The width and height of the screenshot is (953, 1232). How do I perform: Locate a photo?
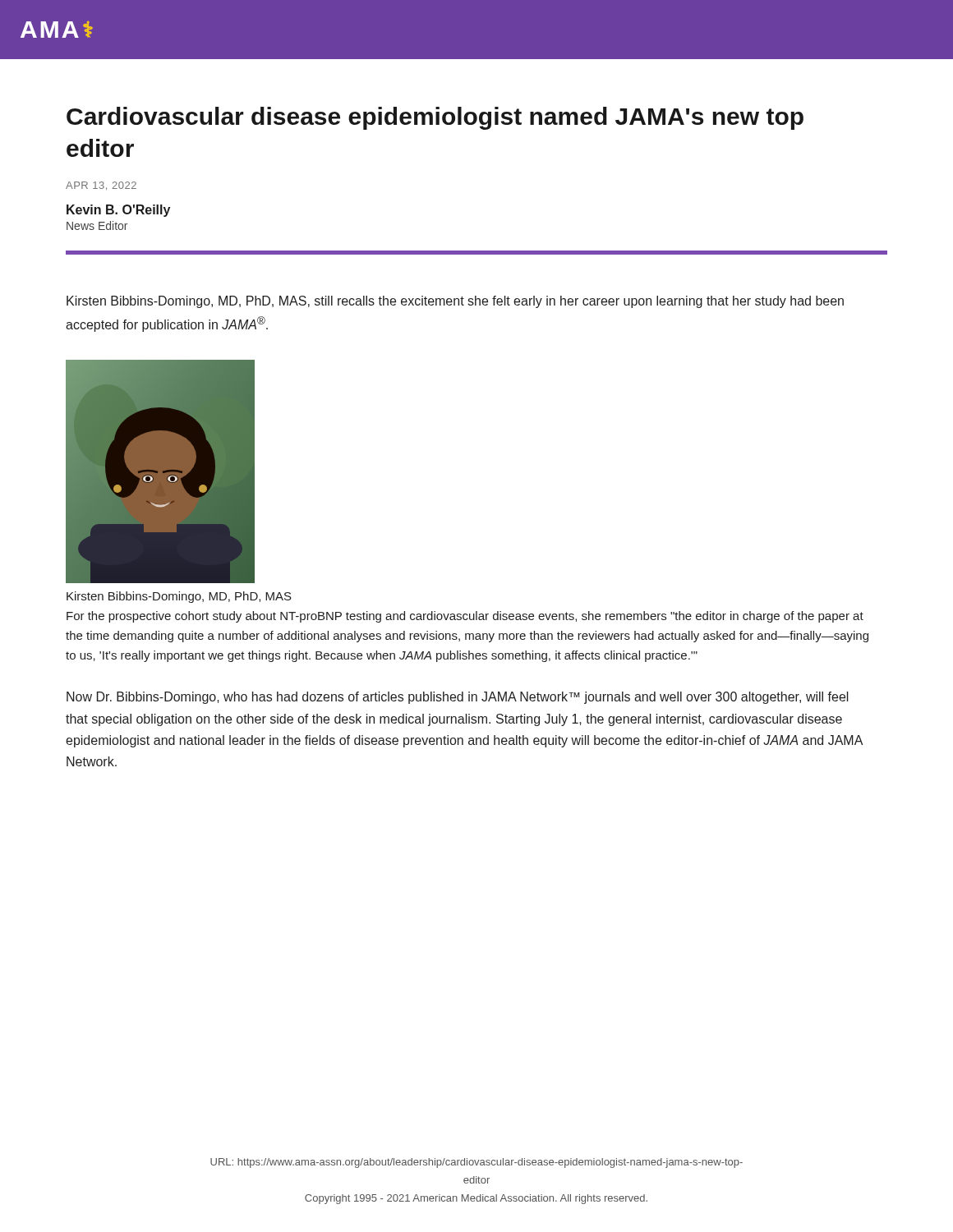point(476,473)
